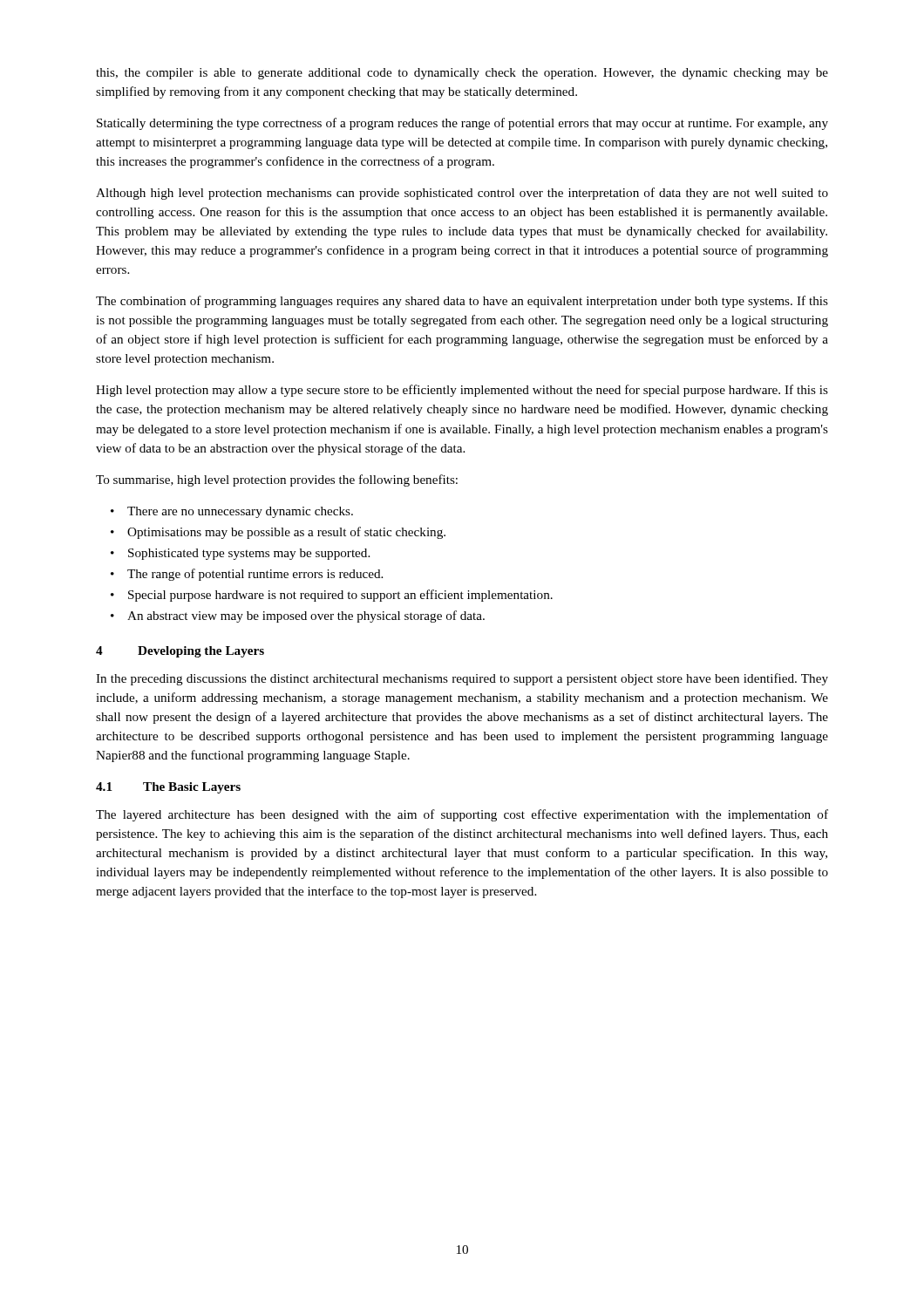The height and width of the screenshot is (1308, 924).
Task: Find the block on this page that starts "In the preceding discussions the distinct"
Action: [462, 716]
